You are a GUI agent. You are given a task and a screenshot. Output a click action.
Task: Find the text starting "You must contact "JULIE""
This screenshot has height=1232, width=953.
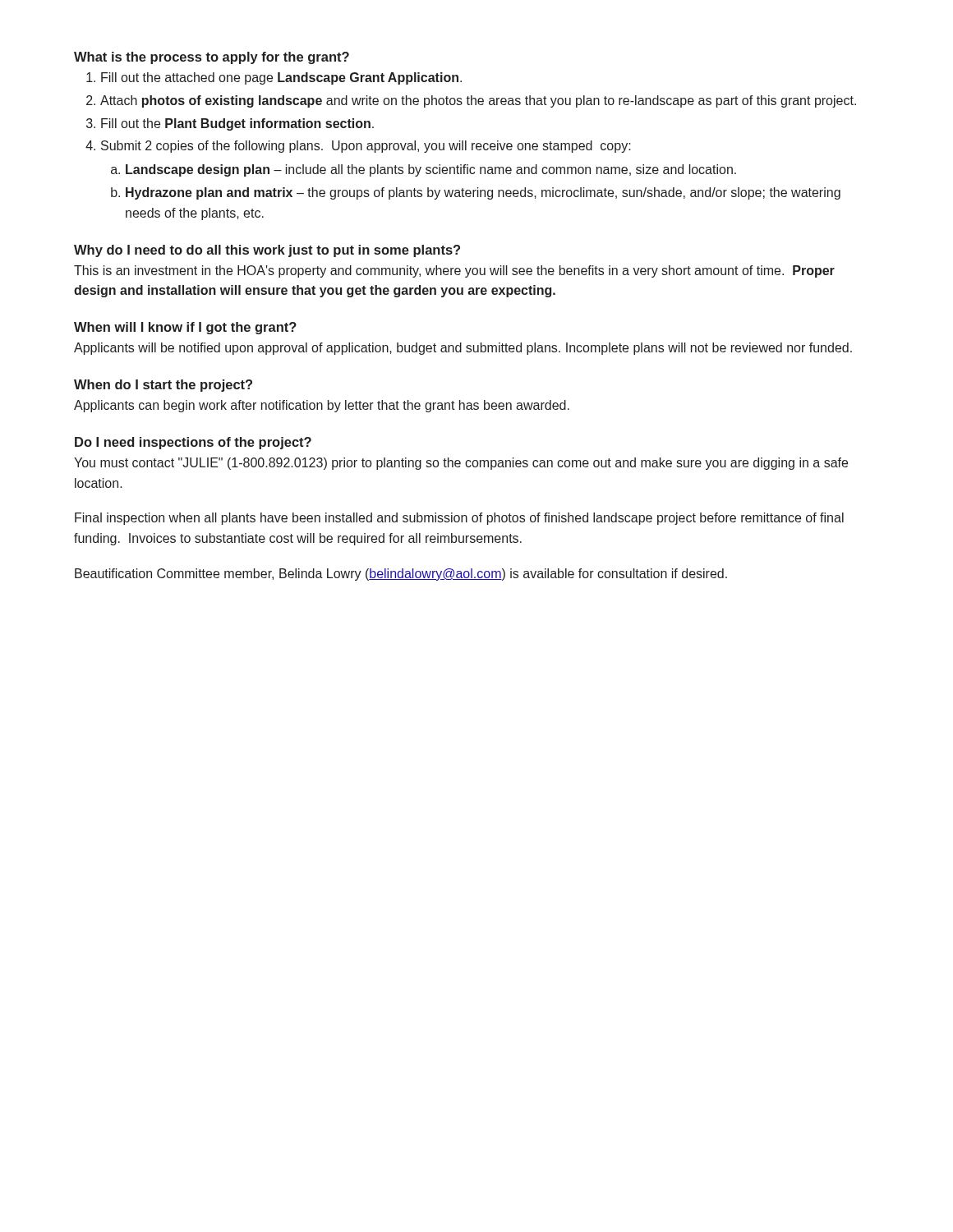pos(461,473)
